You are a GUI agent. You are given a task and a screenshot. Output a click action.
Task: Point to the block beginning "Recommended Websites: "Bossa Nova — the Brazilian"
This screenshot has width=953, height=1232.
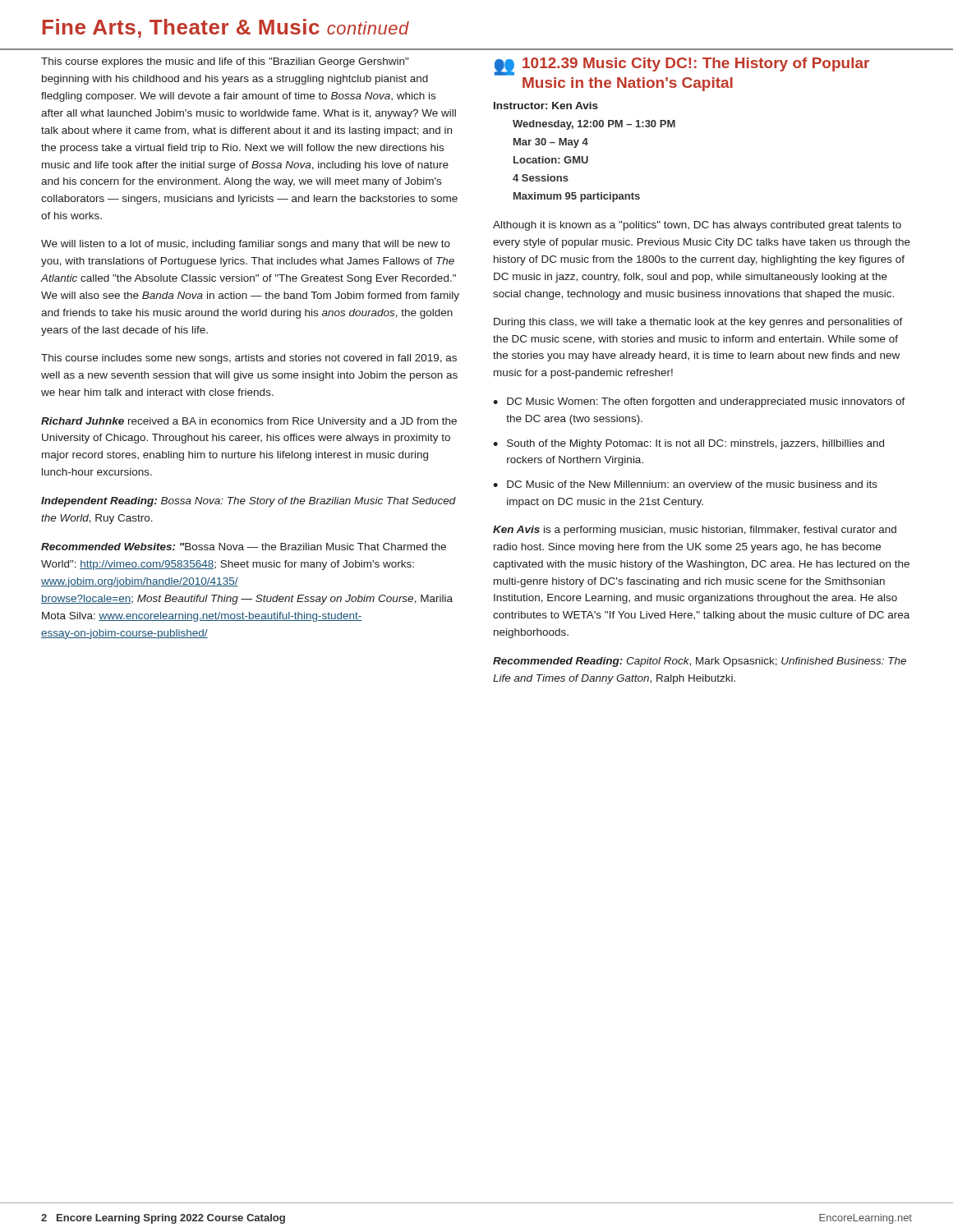(x=251, y=590)
